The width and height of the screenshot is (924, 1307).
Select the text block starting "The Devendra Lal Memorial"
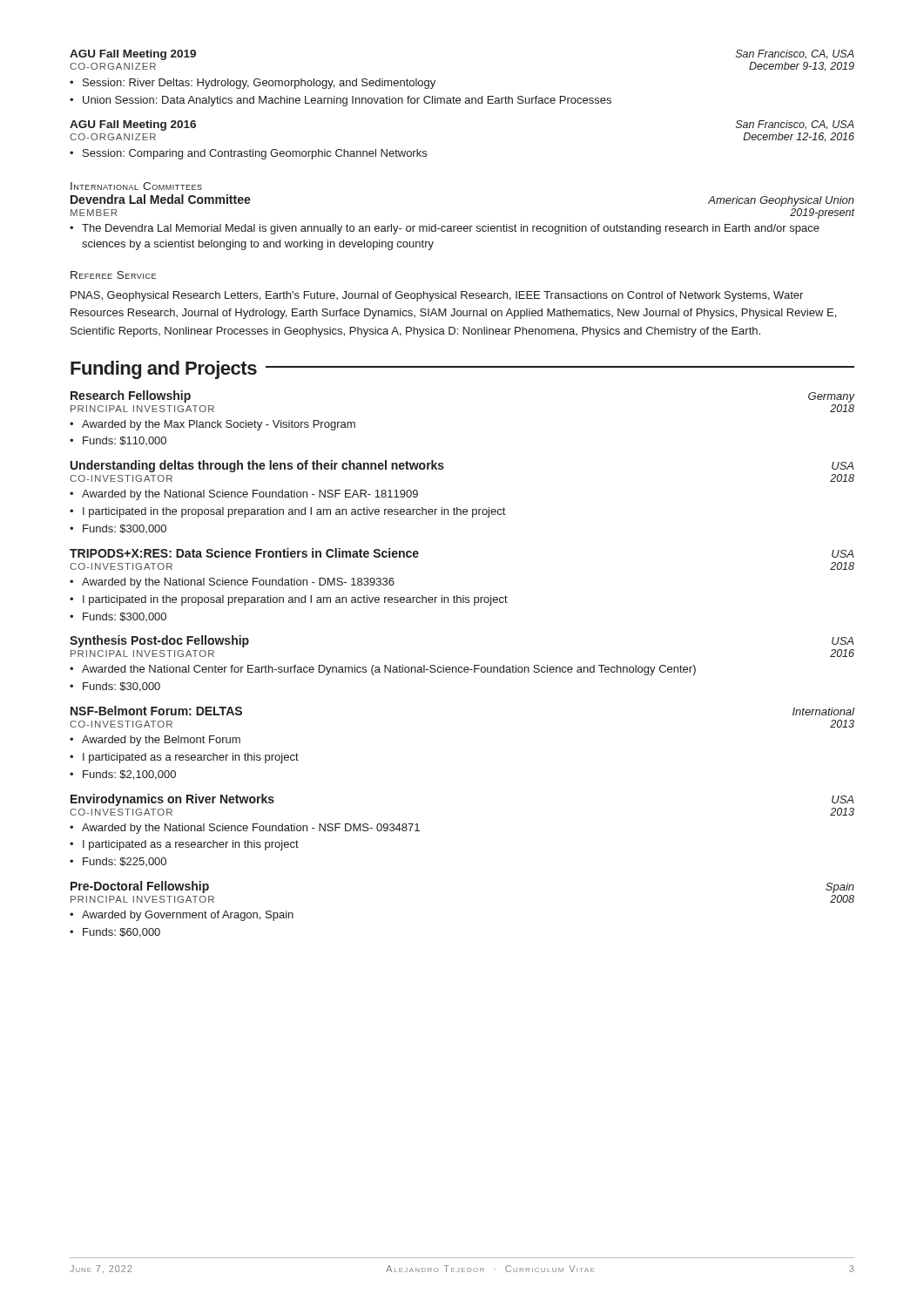(451, 236)
